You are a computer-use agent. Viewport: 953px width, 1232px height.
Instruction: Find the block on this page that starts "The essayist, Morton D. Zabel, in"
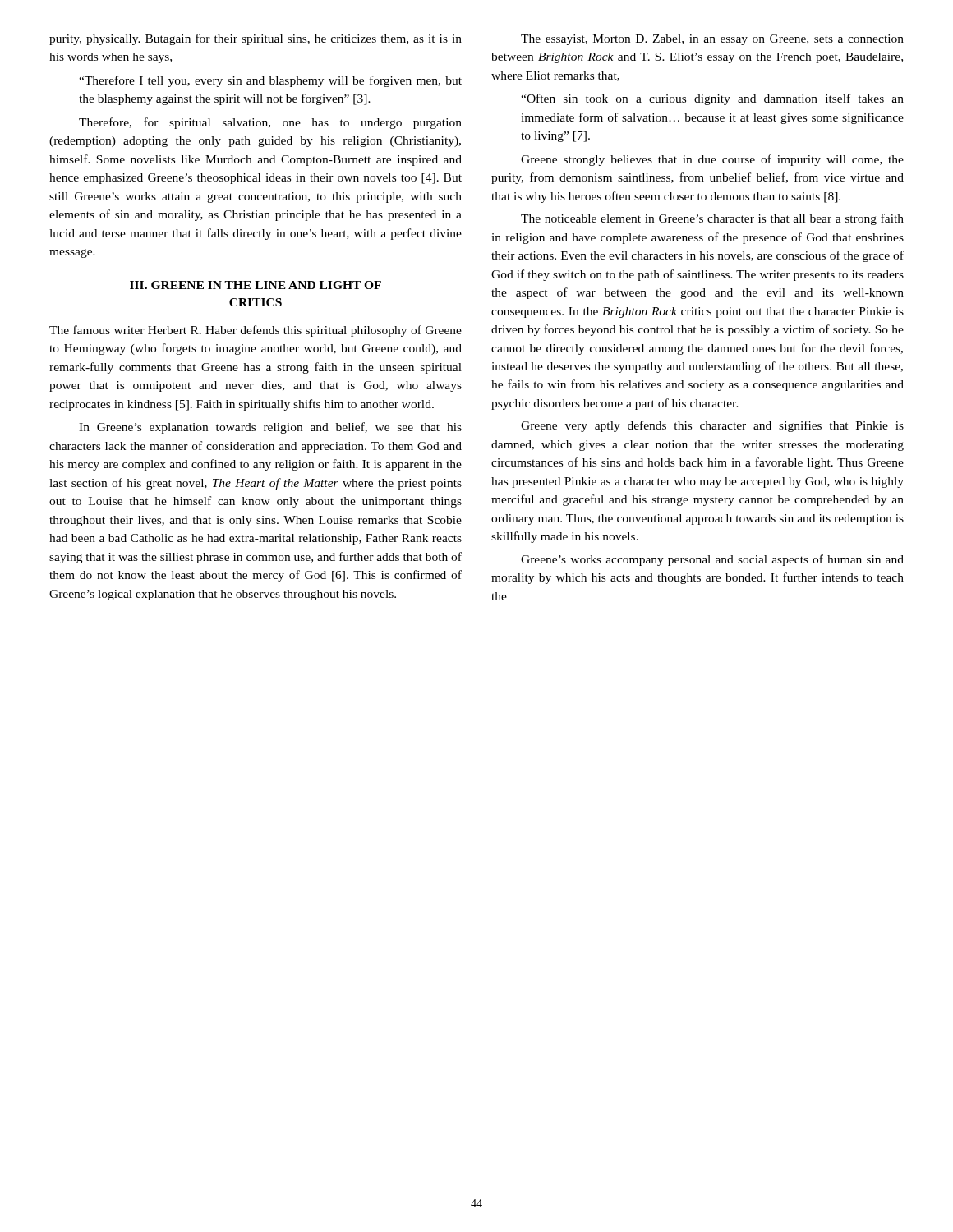(x=698, y=317)
